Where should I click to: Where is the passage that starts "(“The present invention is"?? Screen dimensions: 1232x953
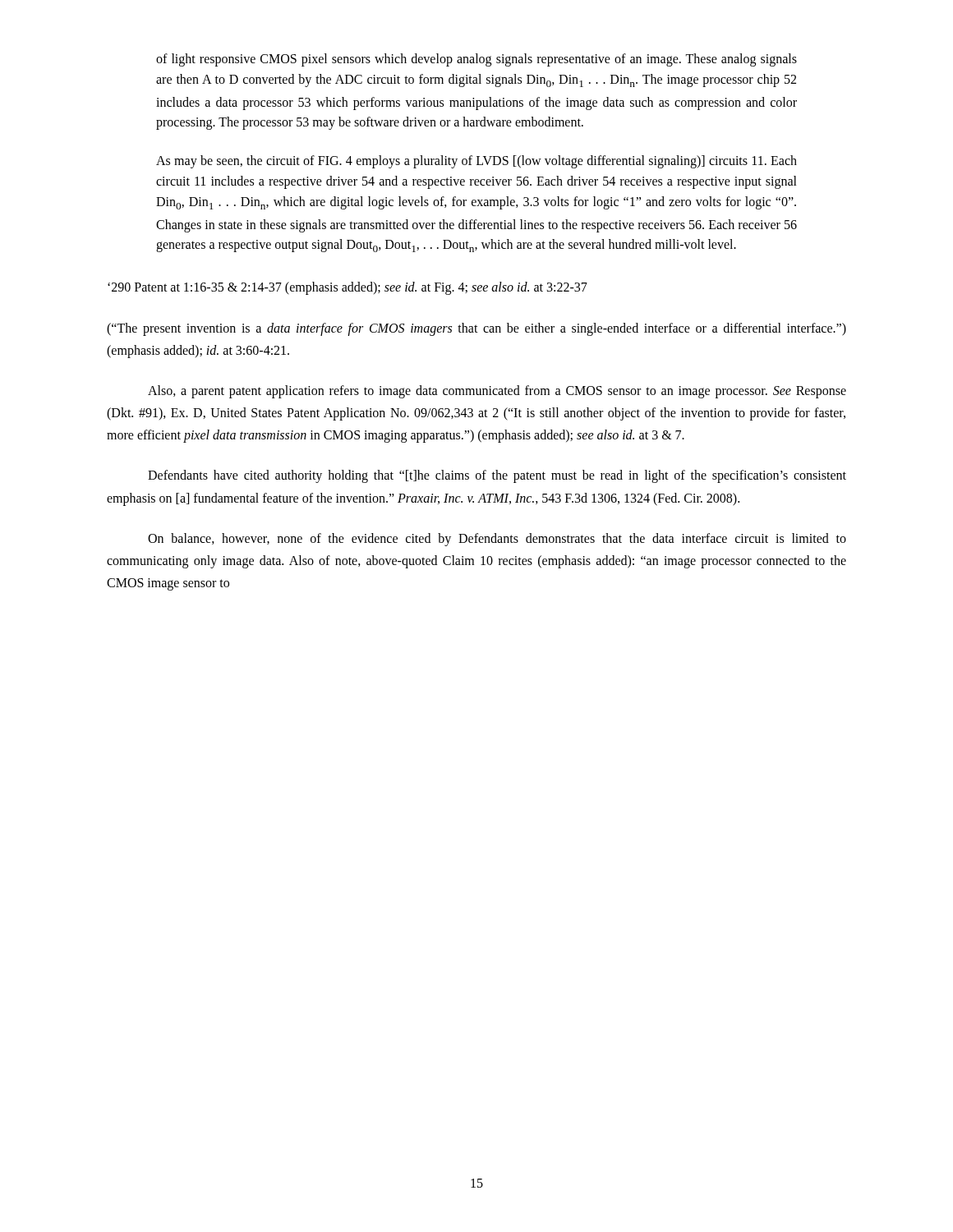(x=476, y=339)
